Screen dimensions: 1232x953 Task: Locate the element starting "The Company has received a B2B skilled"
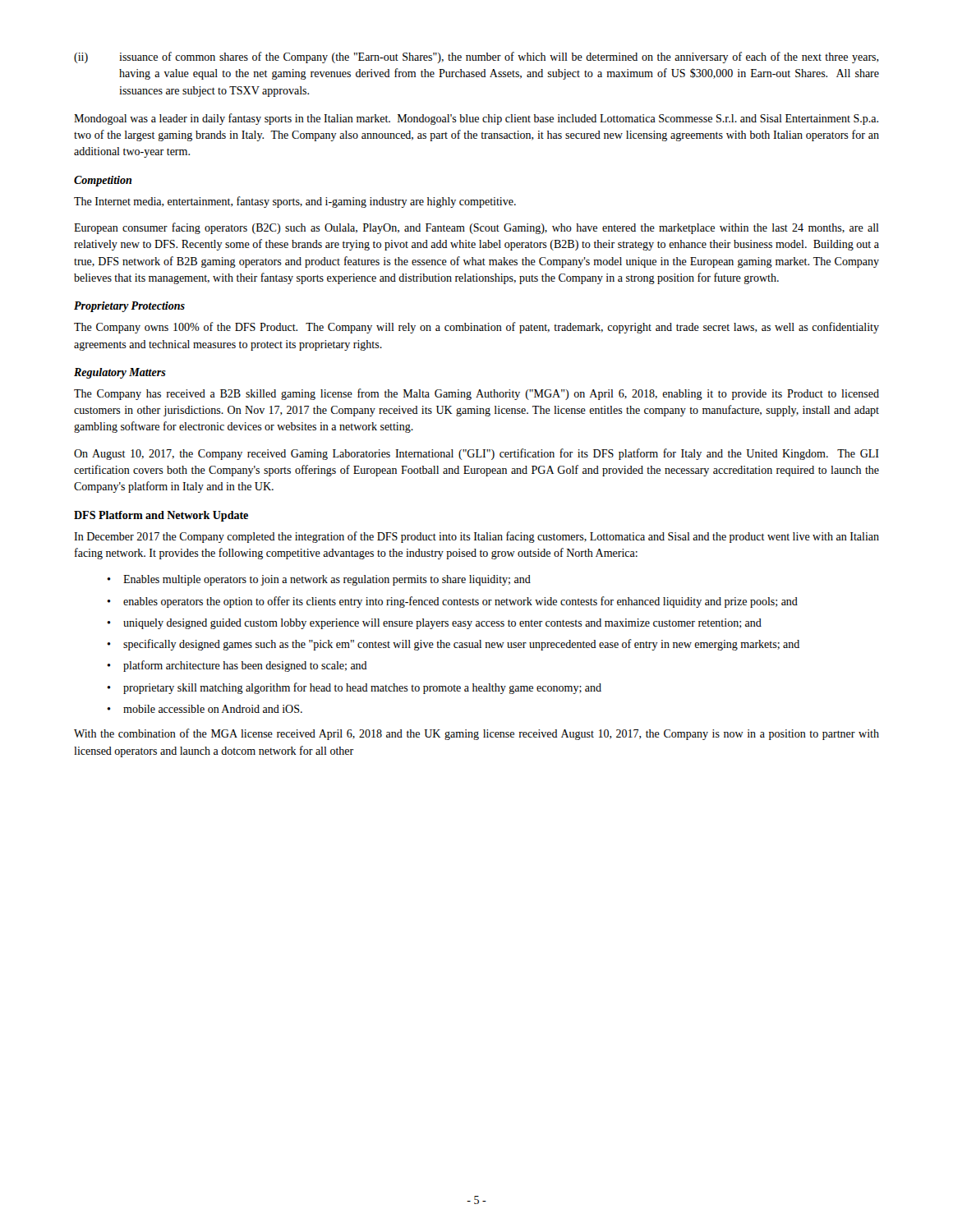point(476,411)
